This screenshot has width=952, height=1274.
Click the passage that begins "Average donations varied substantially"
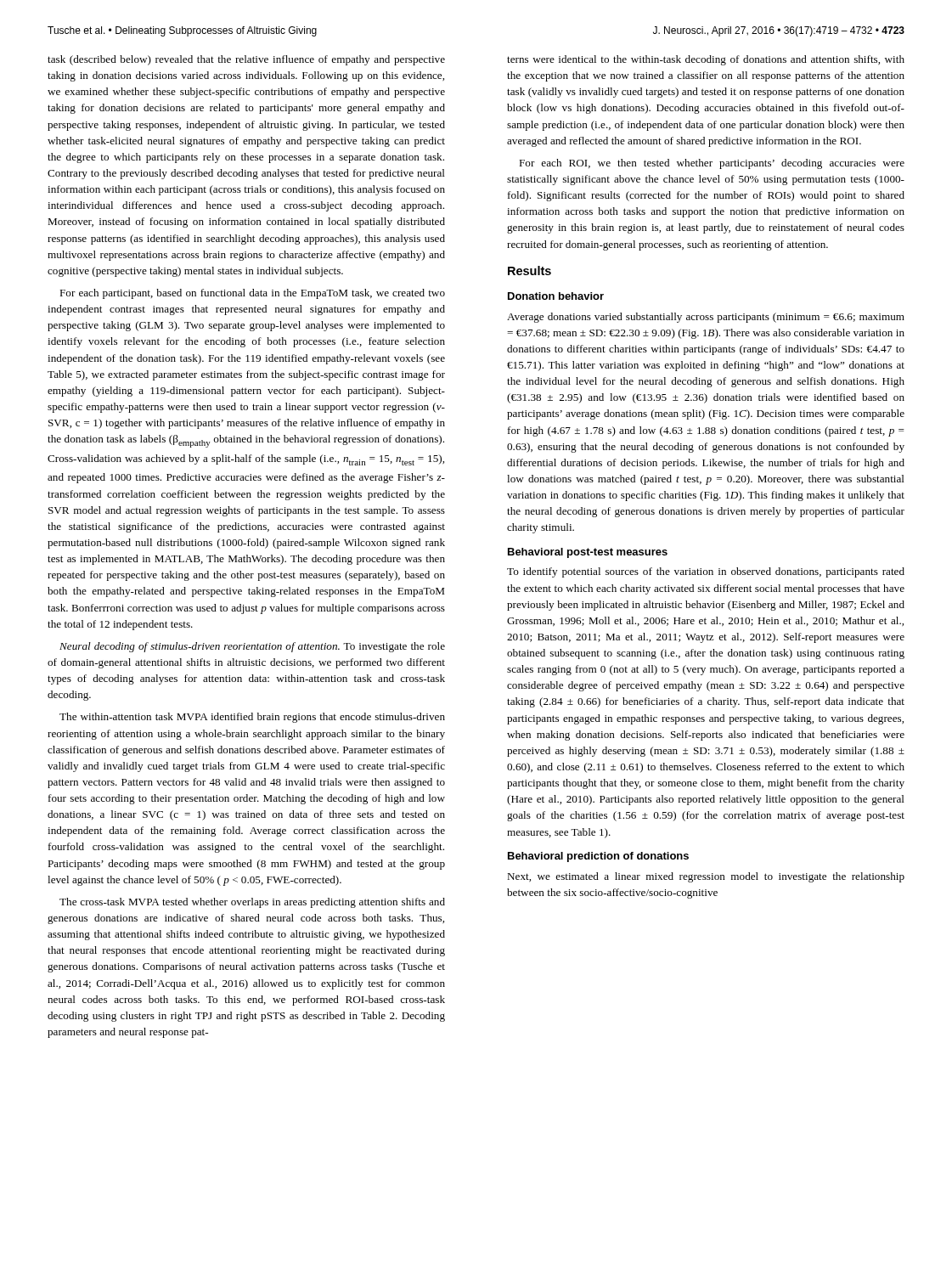pos(706,422)
